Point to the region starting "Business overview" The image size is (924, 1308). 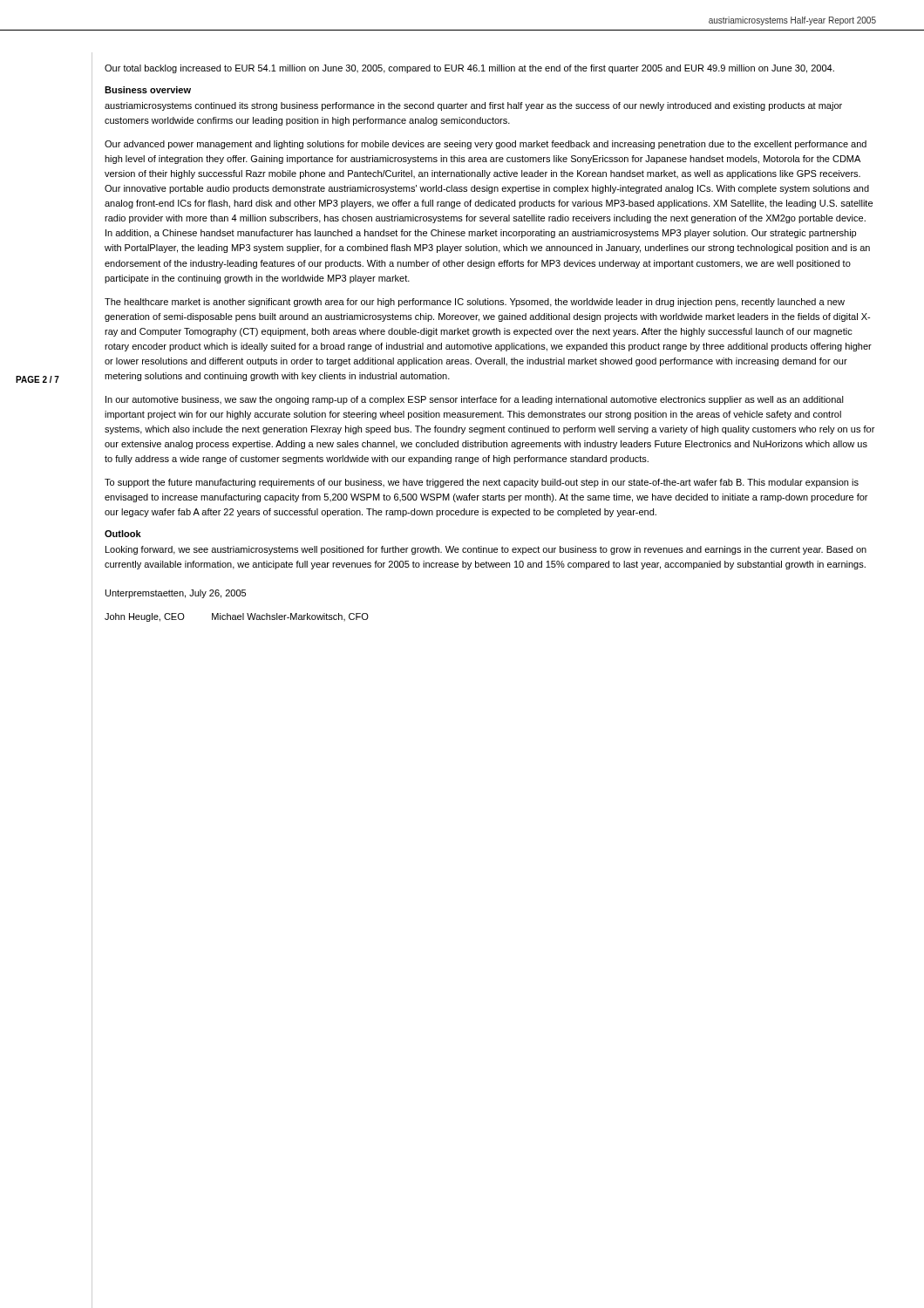pos(148,90)
